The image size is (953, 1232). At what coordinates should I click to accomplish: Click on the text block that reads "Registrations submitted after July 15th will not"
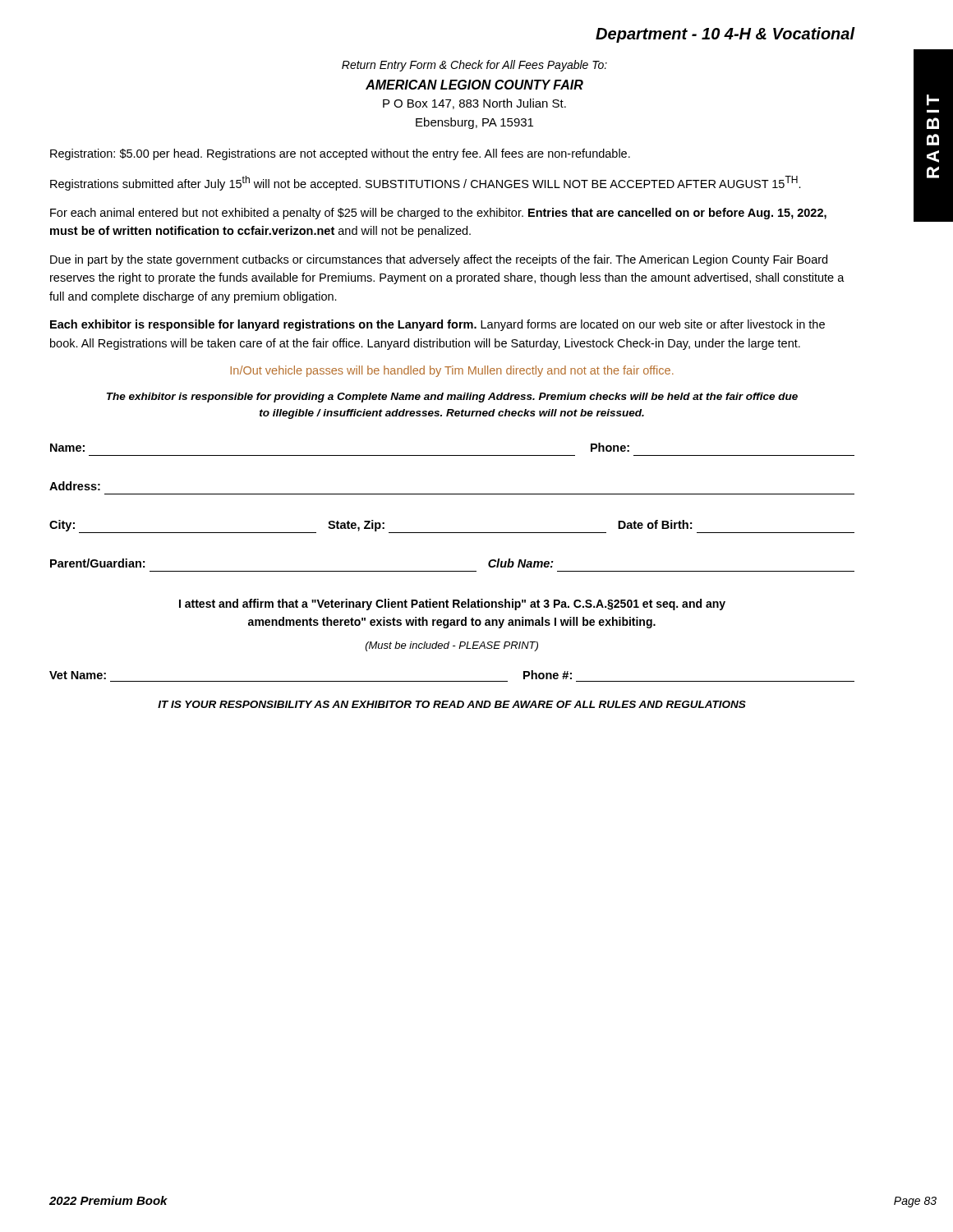425,183
